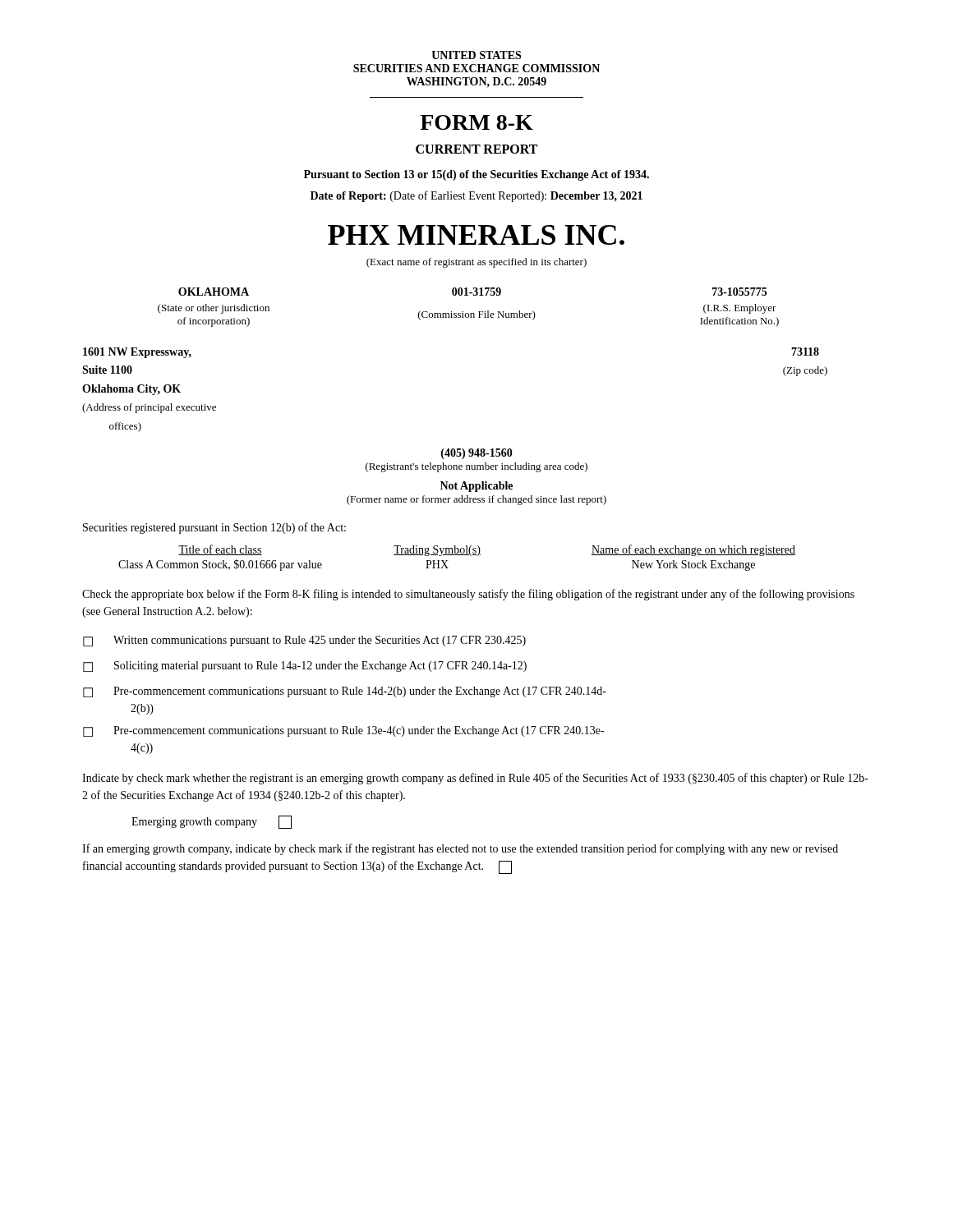
Task: Select the text block that says "1601 NW Expressway,"
Action: click(x=149, y=389)
